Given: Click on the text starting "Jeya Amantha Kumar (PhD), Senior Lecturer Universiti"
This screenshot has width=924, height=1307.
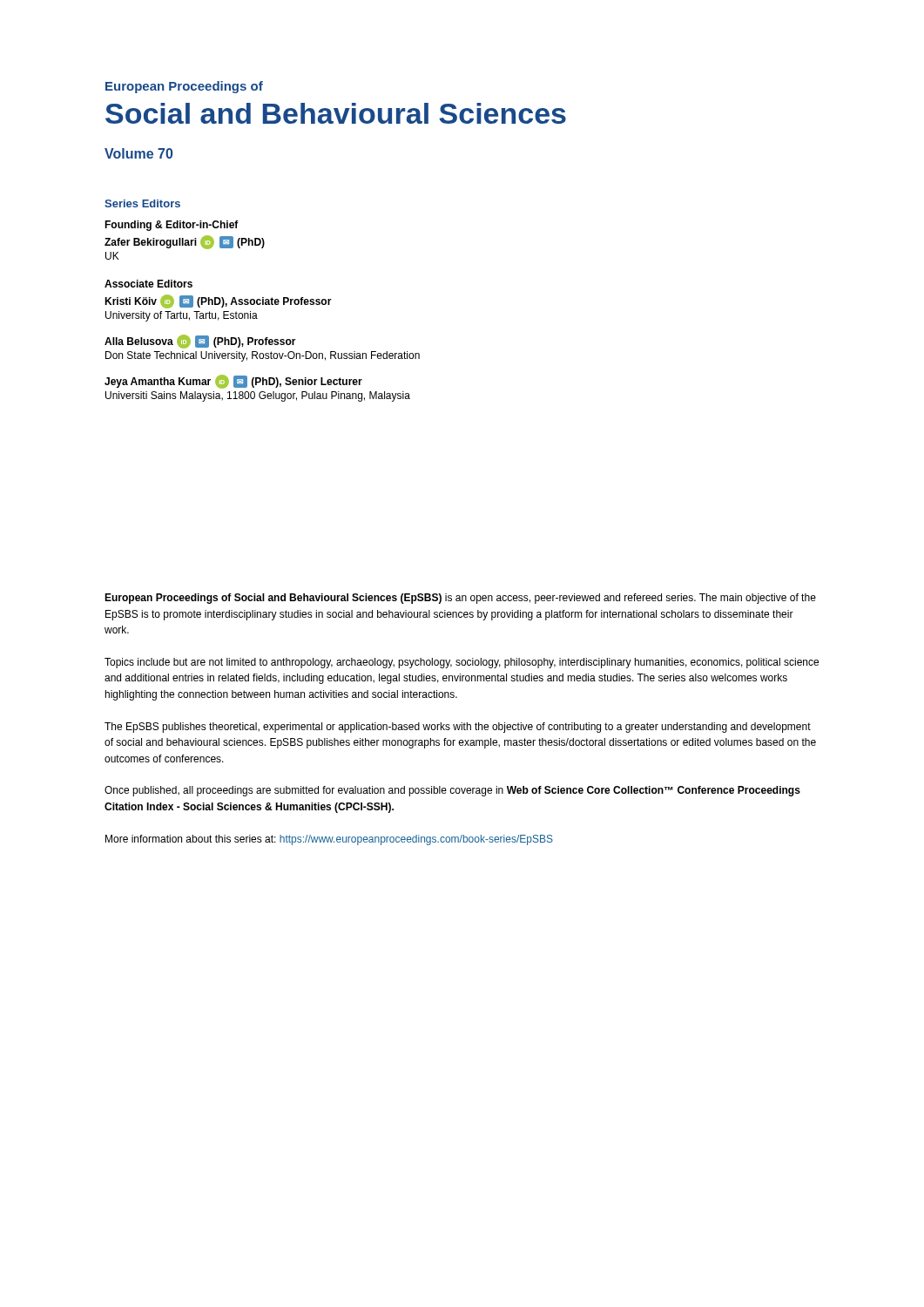Looking at the screenshot, I should pyautogui.click(x=233, y=382).
